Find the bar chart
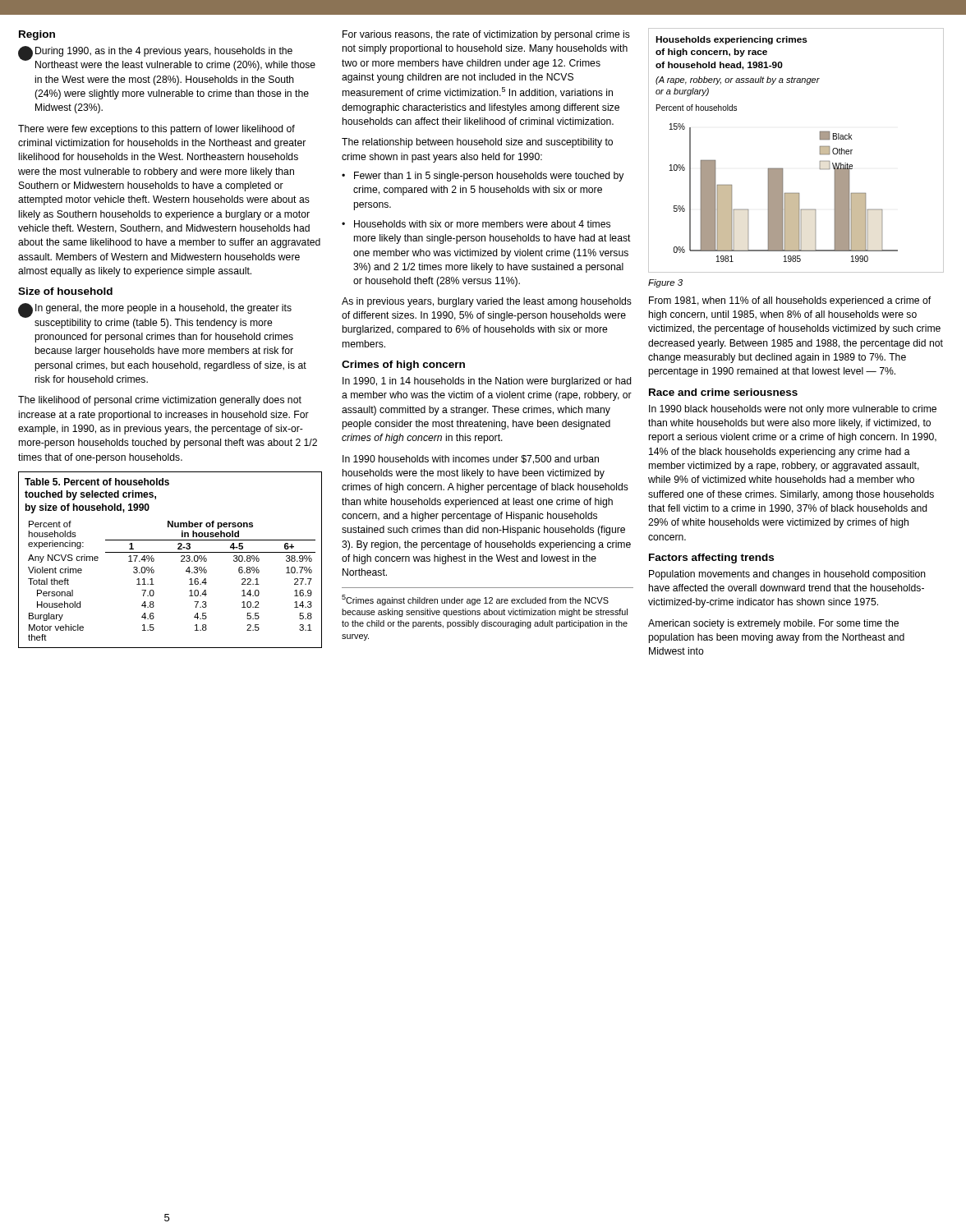This screenshot has width=966, height=1232. [x=796, y=184]
